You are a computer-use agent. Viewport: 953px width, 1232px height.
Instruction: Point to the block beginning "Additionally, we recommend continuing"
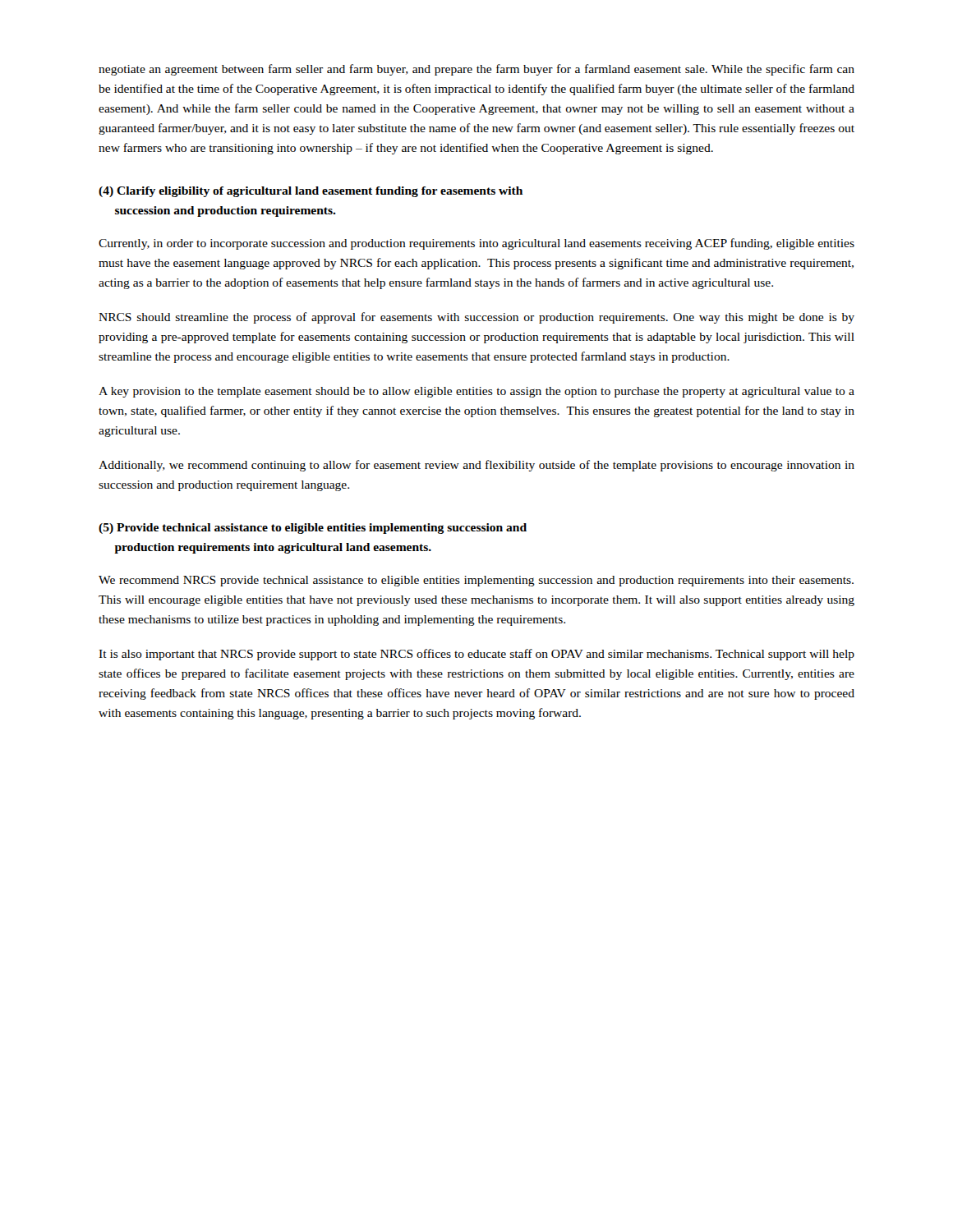[x=476, y=475]
